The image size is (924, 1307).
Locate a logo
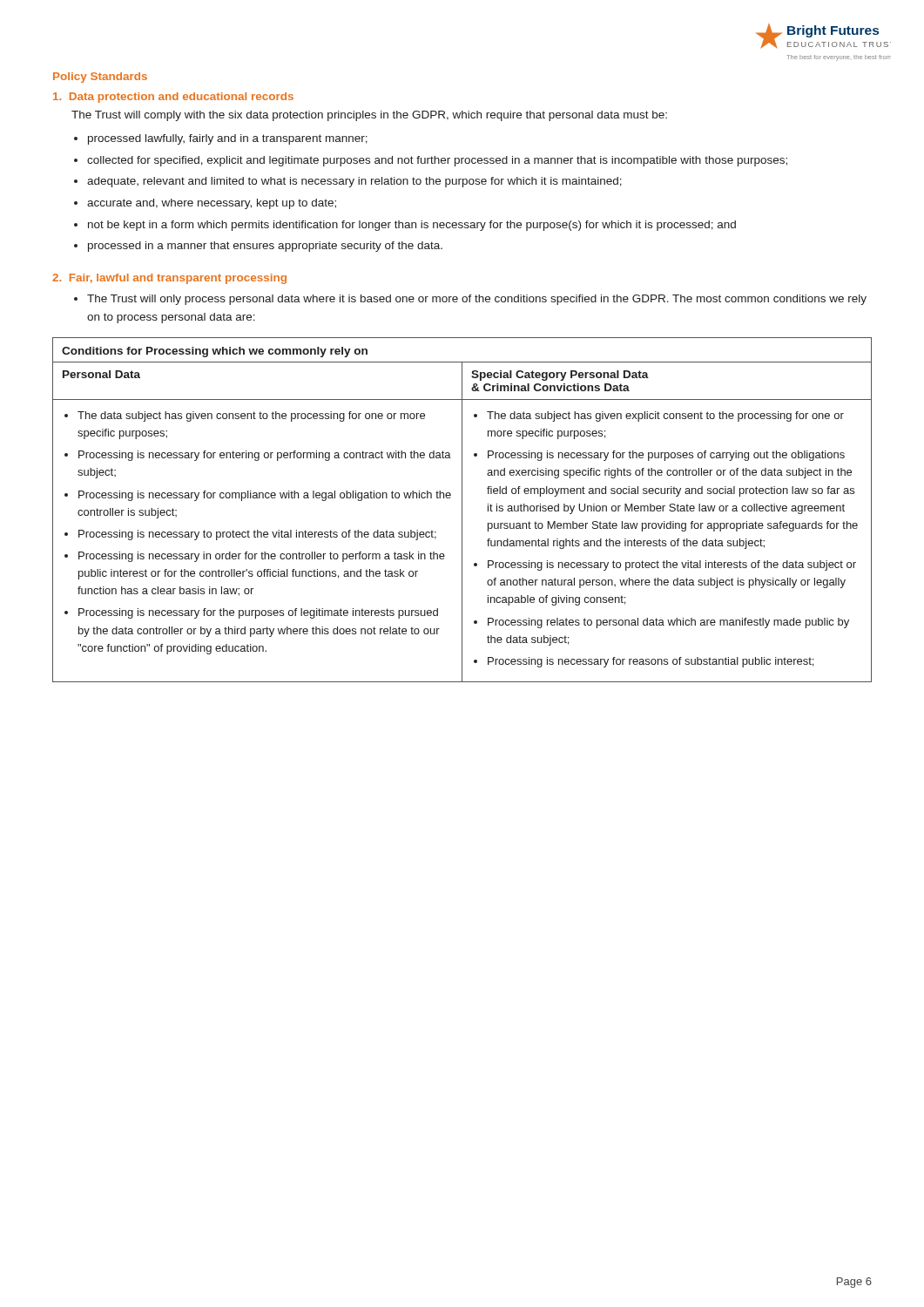817,49
